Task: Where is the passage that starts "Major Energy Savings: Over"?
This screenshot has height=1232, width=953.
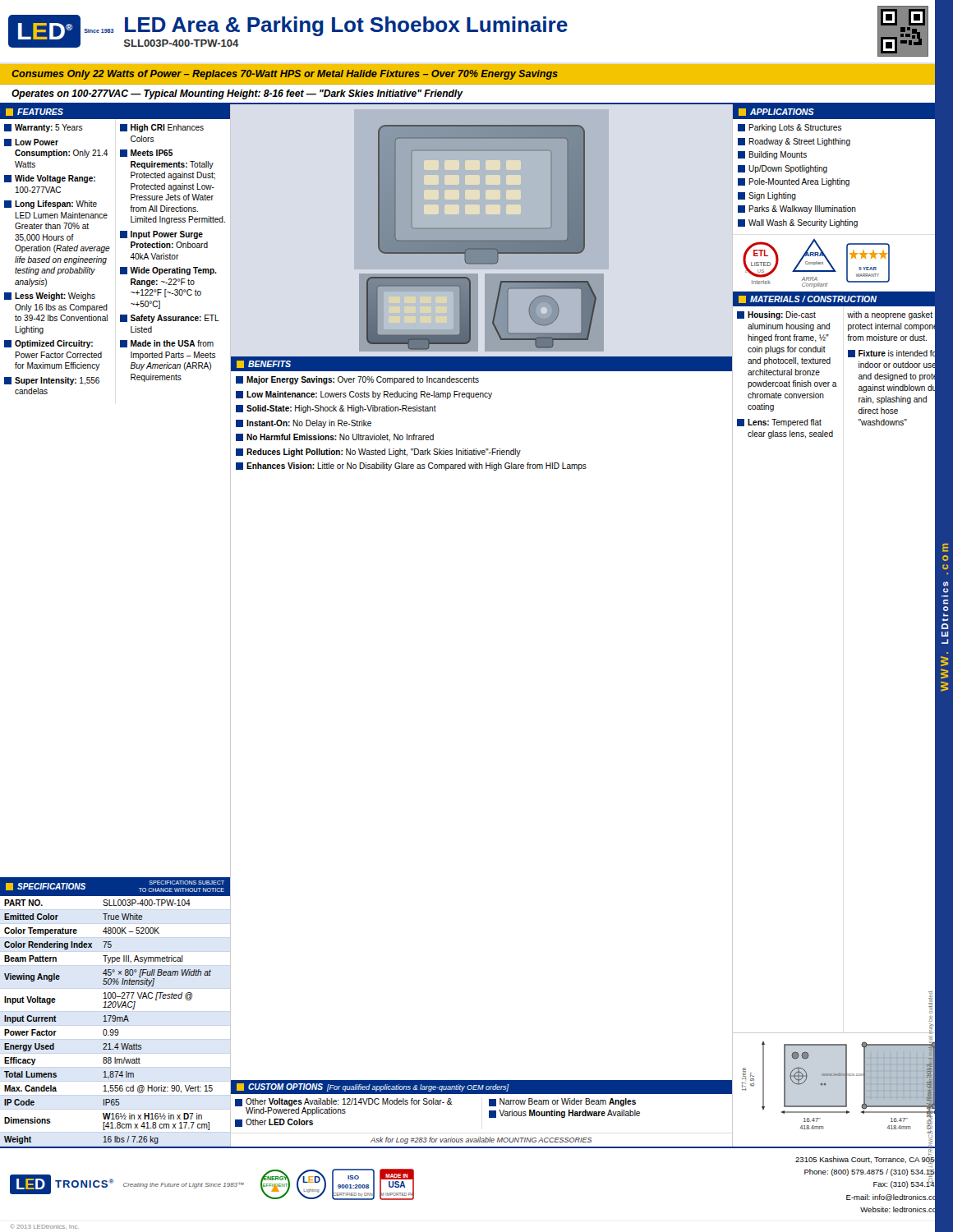Action: [357, 380]
